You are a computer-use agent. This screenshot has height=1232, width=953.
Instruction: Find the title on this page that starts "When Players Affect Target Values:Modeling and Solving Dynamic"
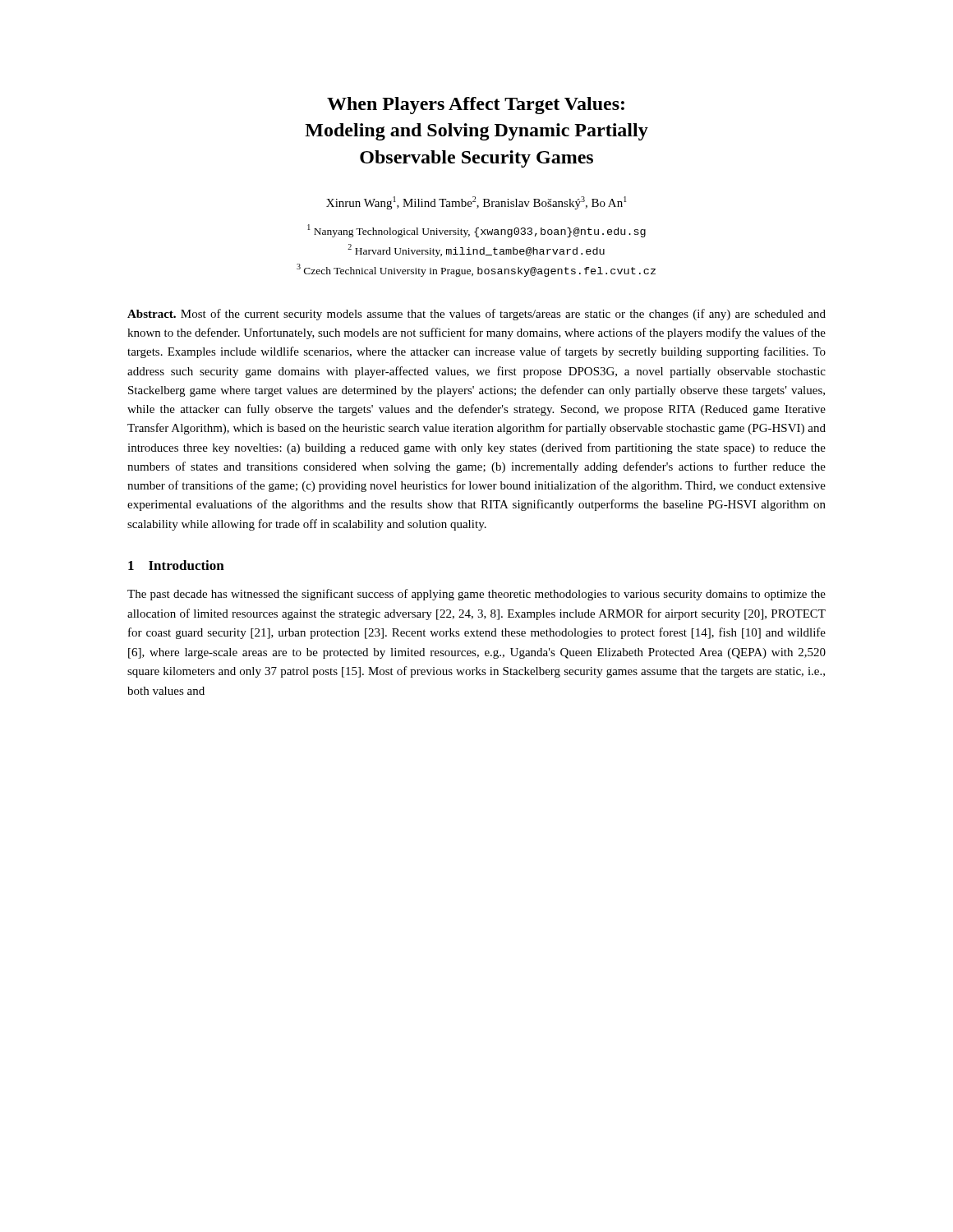tap(476, 130)
